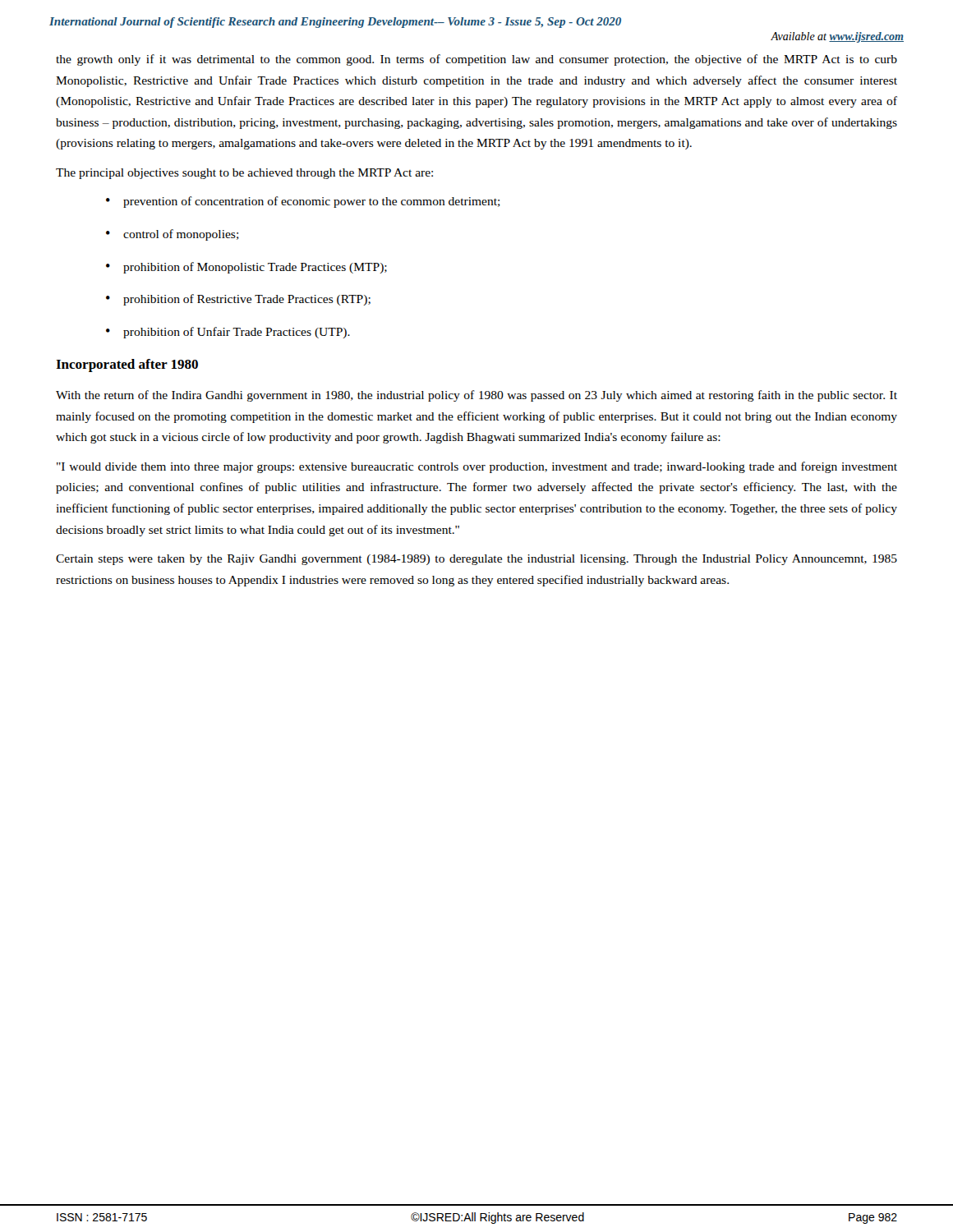
Task: Click the passage that begins ""I would divide them"
Action: (x=476, y=497)
